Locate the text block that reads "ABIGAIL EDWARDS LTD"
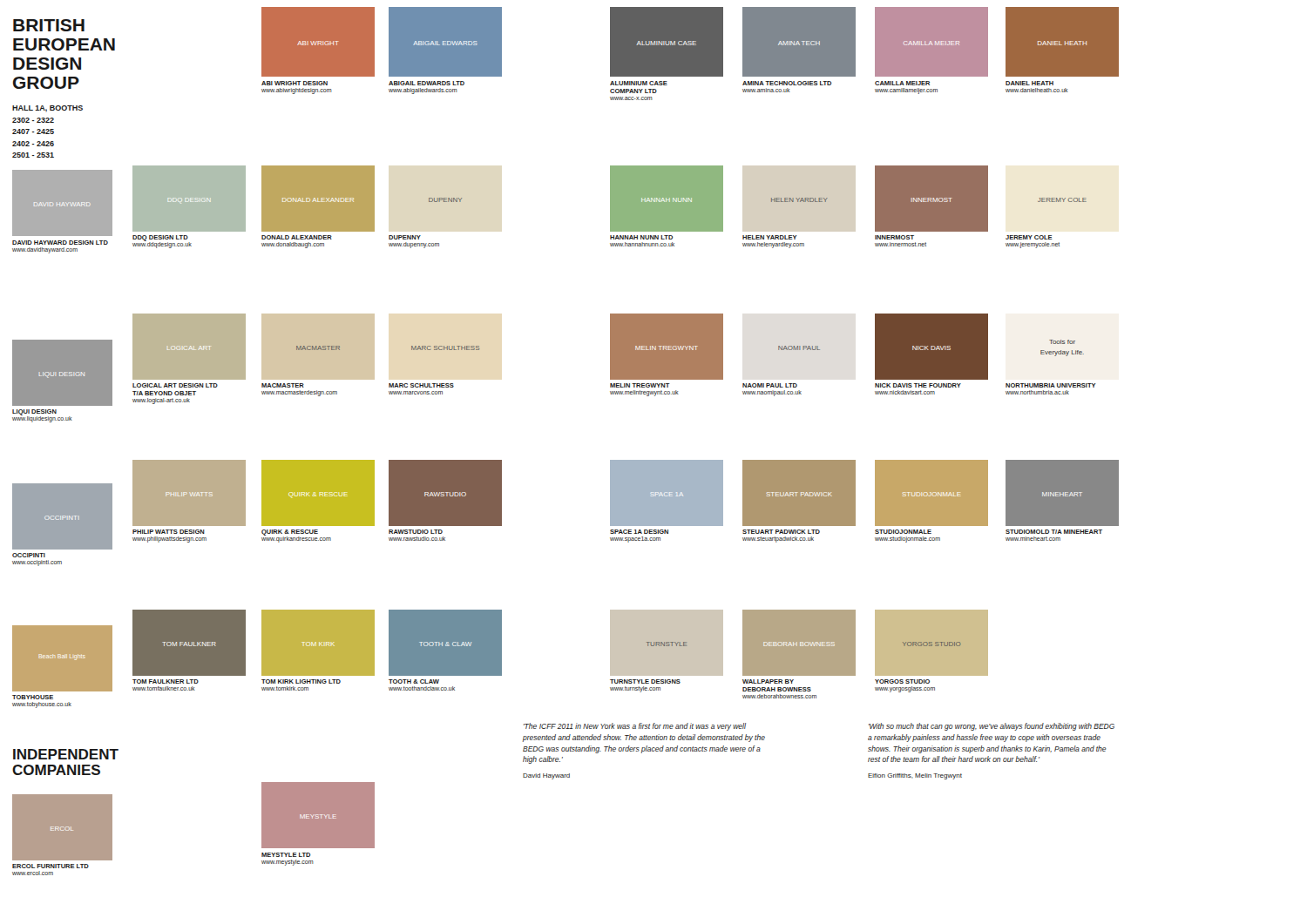1307x924 pixels. (x=445, y=86)
